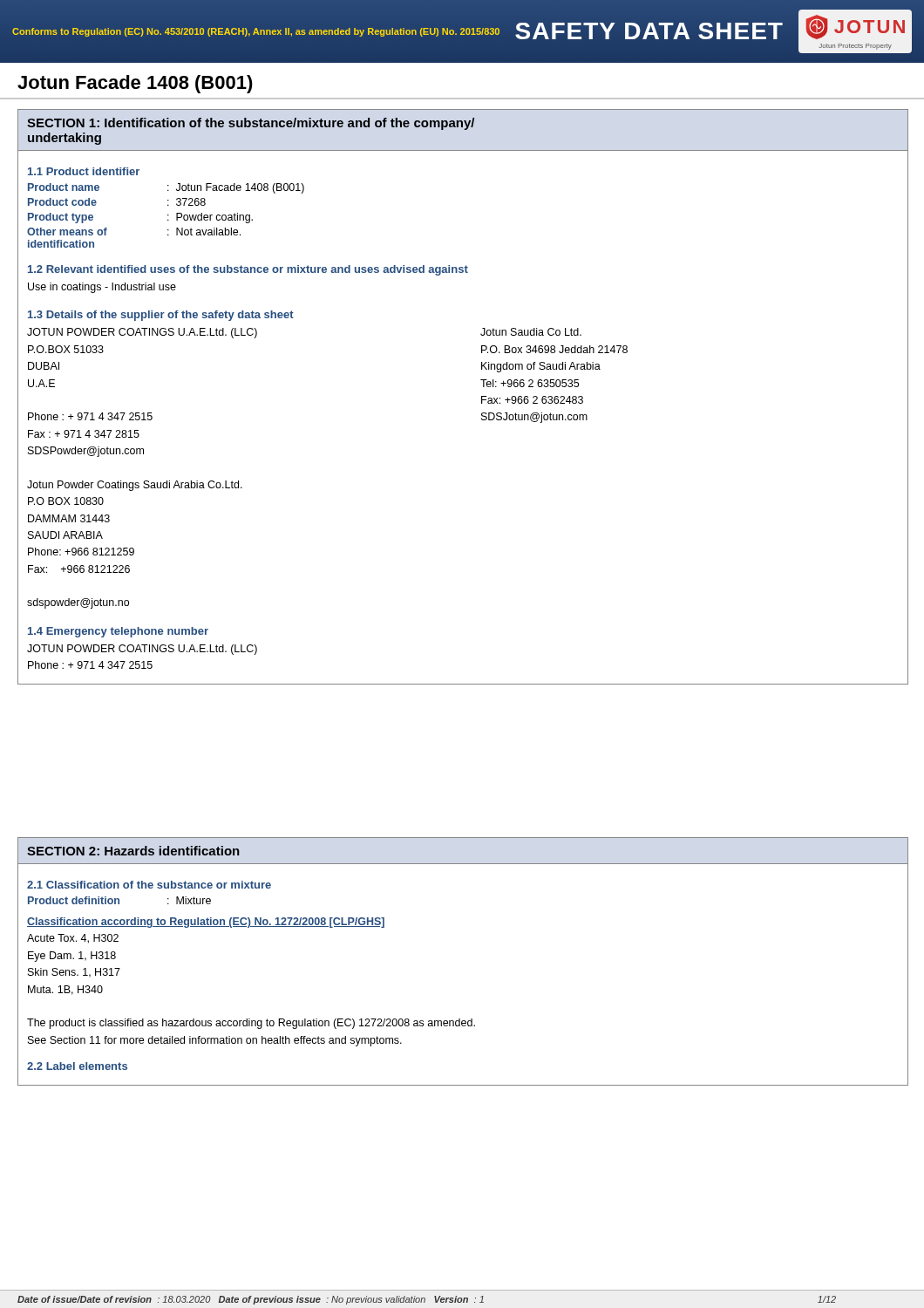
Task: Find the section header with the text "1.1 Product identifier"
Action: coord(83,171)
